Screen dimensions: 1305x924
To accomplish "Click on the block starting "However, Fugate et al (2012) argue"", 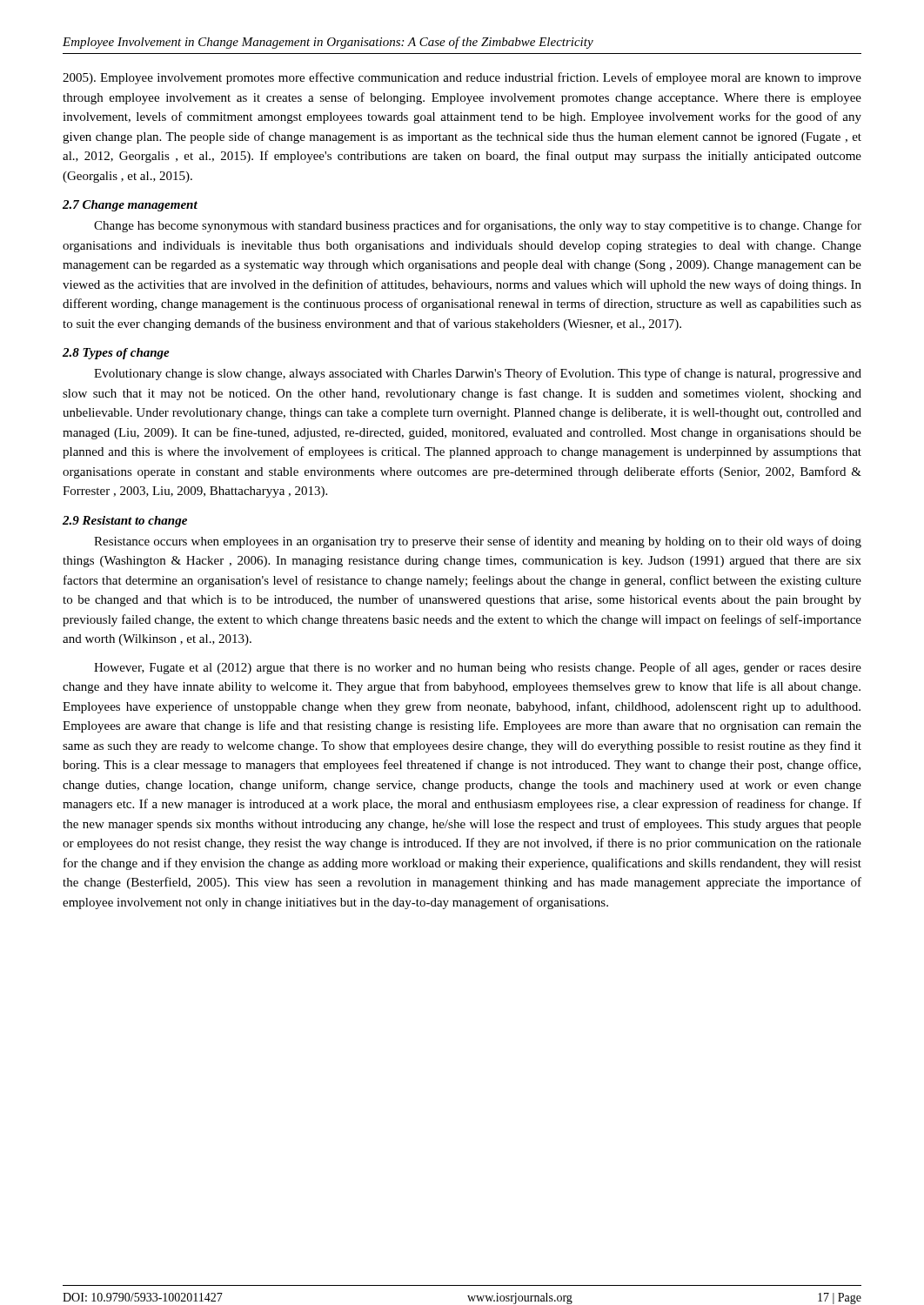I will pyautogui.click(x=462, y=784).
